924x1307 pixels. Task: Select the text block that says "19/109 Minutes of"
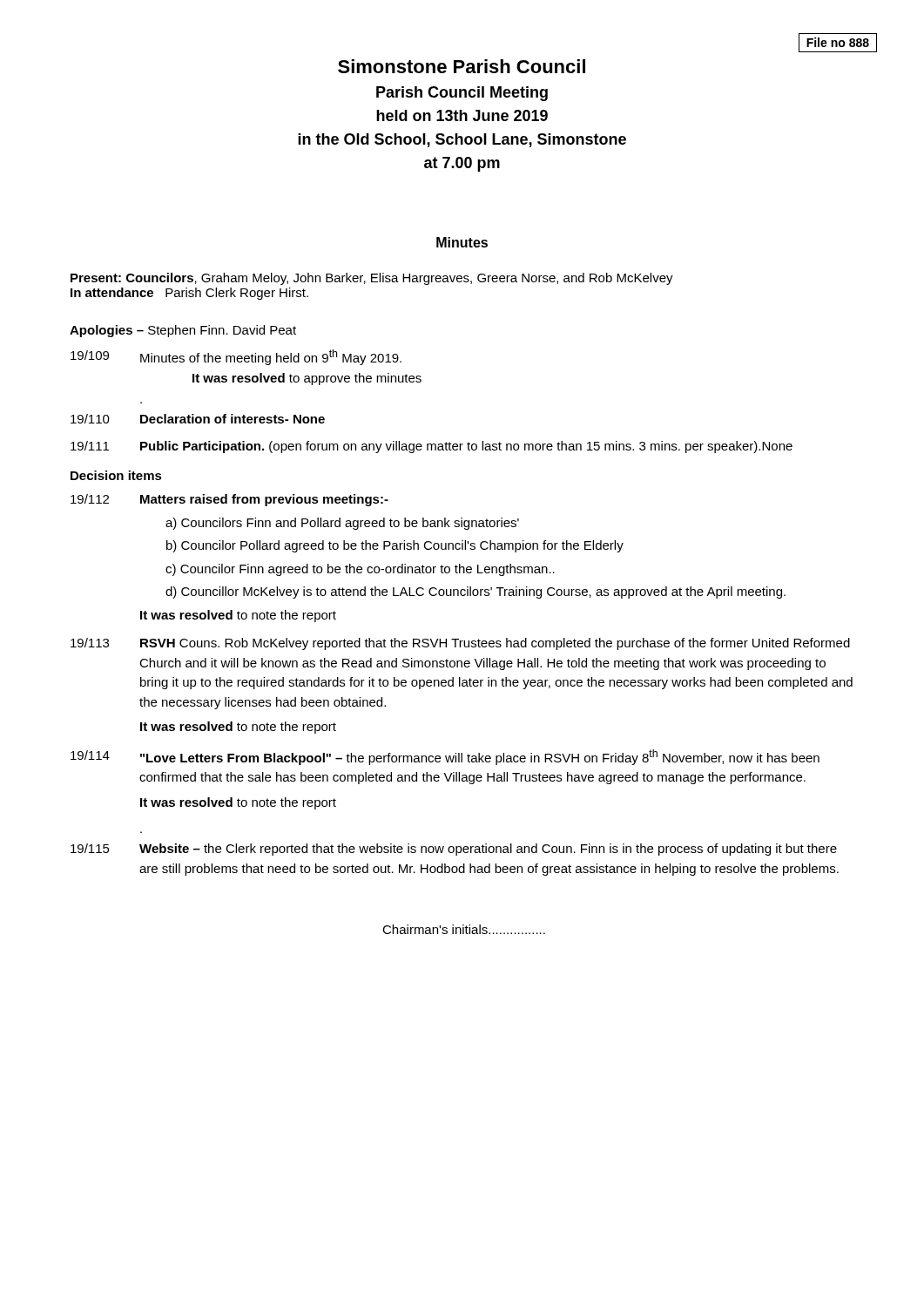(x=236, y=357)
